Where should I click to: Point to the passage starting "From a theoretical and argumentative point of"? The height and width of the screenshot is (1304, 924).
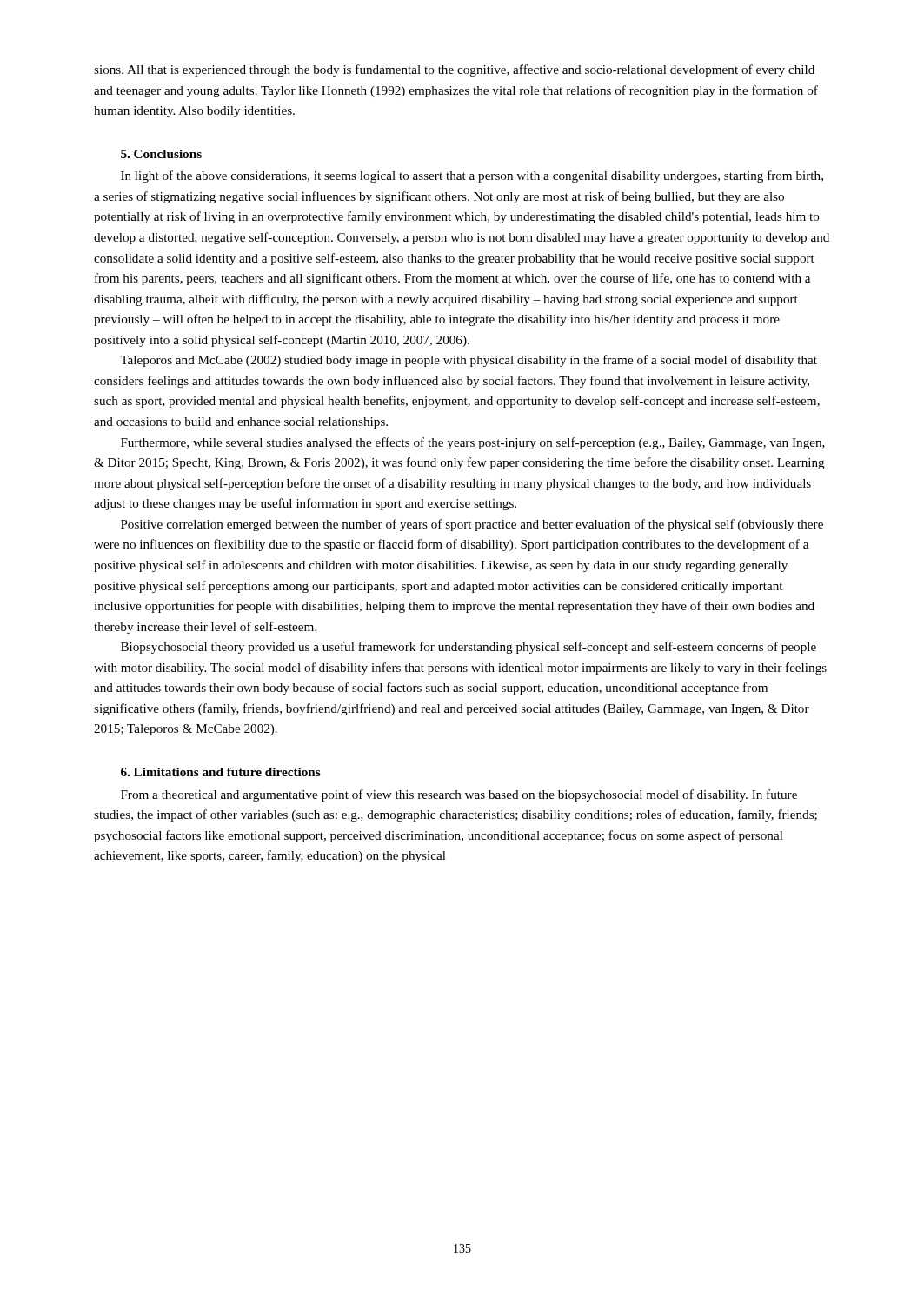point(462,825)
